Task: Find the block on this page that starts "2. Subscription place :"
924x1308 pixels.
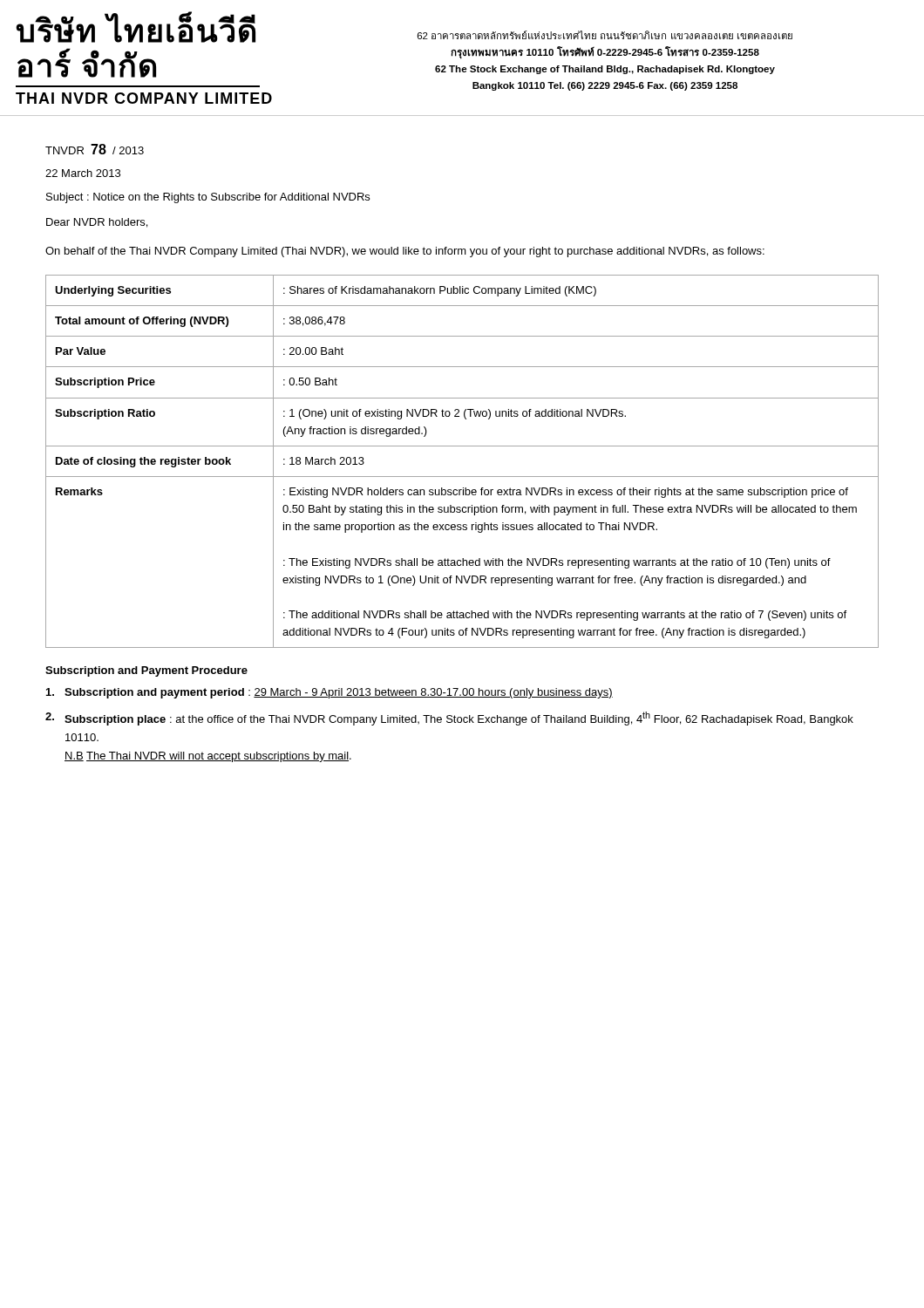Action: click(449, 719)
